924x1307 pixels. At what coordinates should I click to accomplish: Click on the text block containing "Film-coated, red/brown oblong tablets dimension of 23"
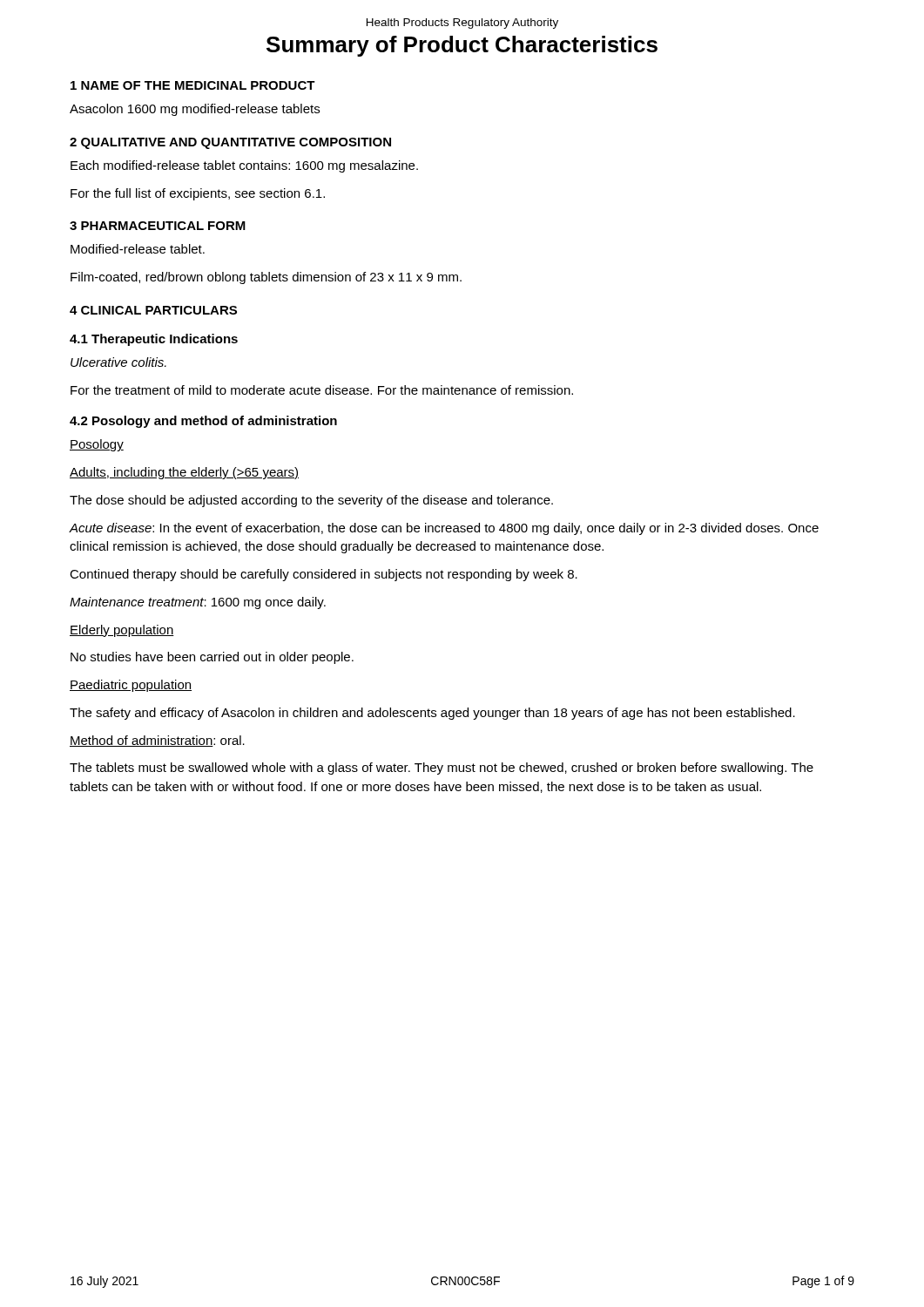(266, 277)
